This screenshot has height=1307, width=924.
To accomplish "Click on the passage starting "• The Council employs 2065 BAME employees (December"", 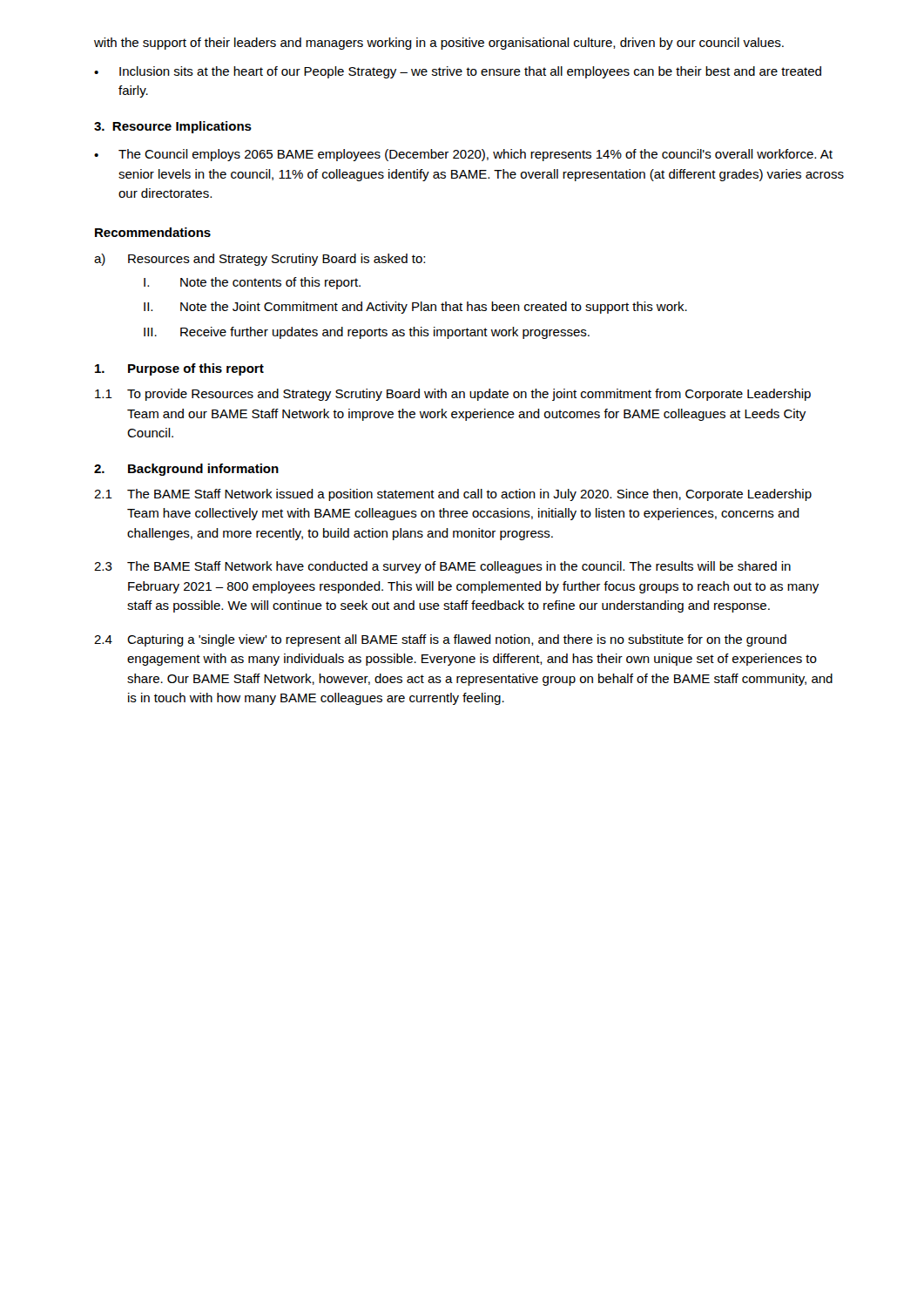I will [x=470, y=174].
